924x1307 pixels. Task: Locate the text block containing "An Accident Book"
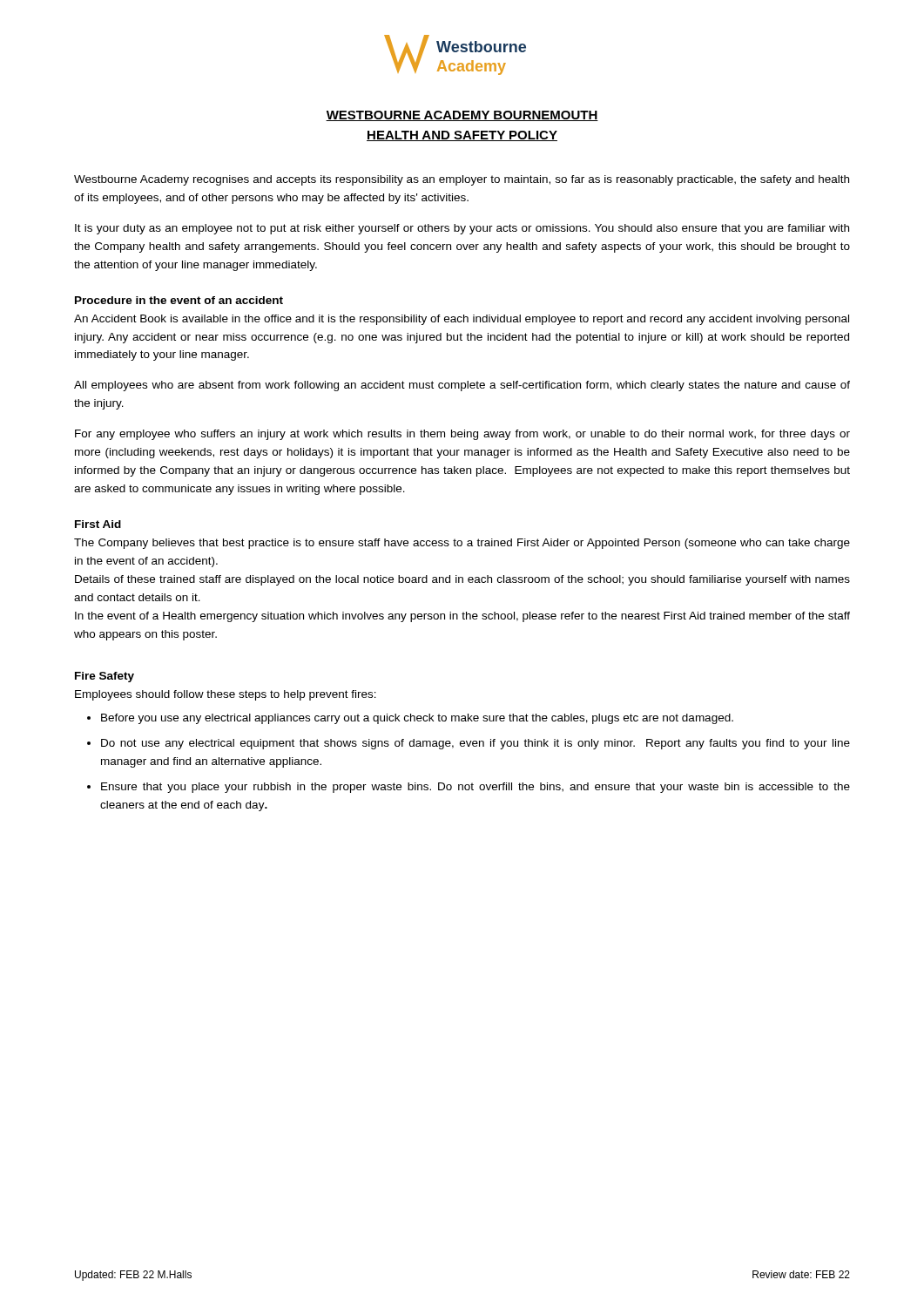(462, 336)
